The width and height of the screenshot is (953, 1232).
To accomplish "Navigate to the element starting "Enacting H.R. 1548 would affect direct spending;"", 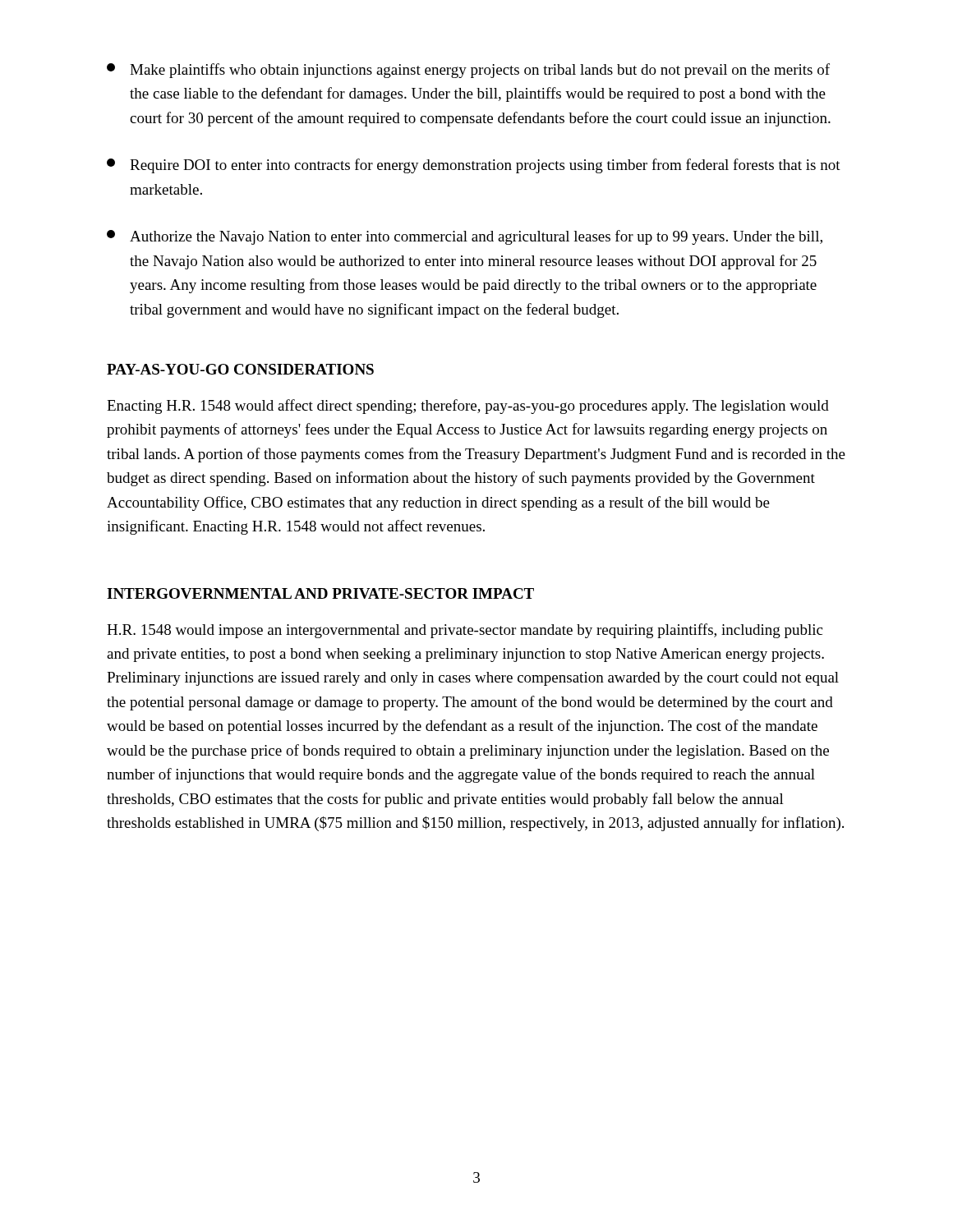I will pos(476,466).
